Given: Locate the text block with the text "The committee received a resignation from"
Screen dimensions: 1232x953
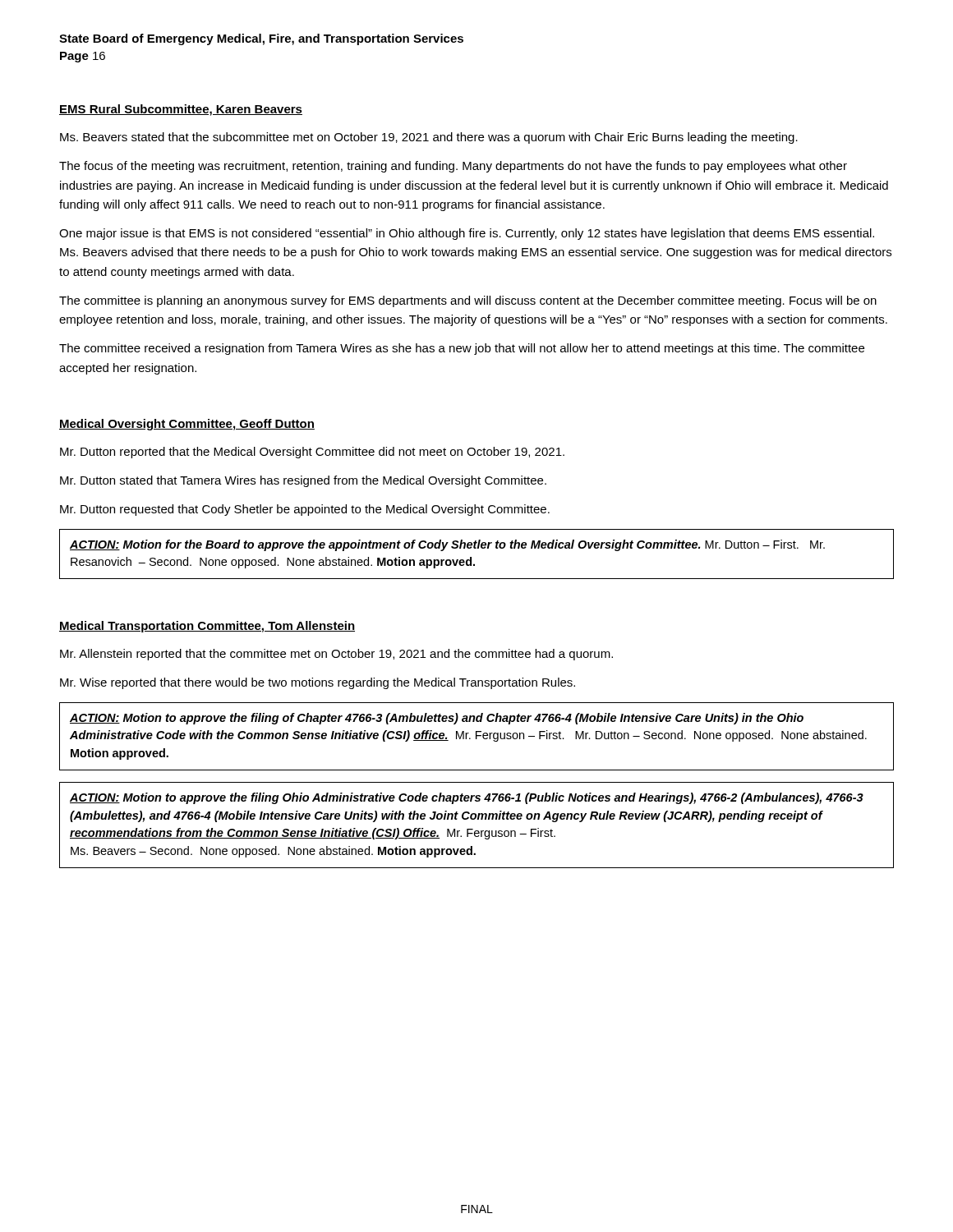Looking at the screenshot, I should click(462, 358).
